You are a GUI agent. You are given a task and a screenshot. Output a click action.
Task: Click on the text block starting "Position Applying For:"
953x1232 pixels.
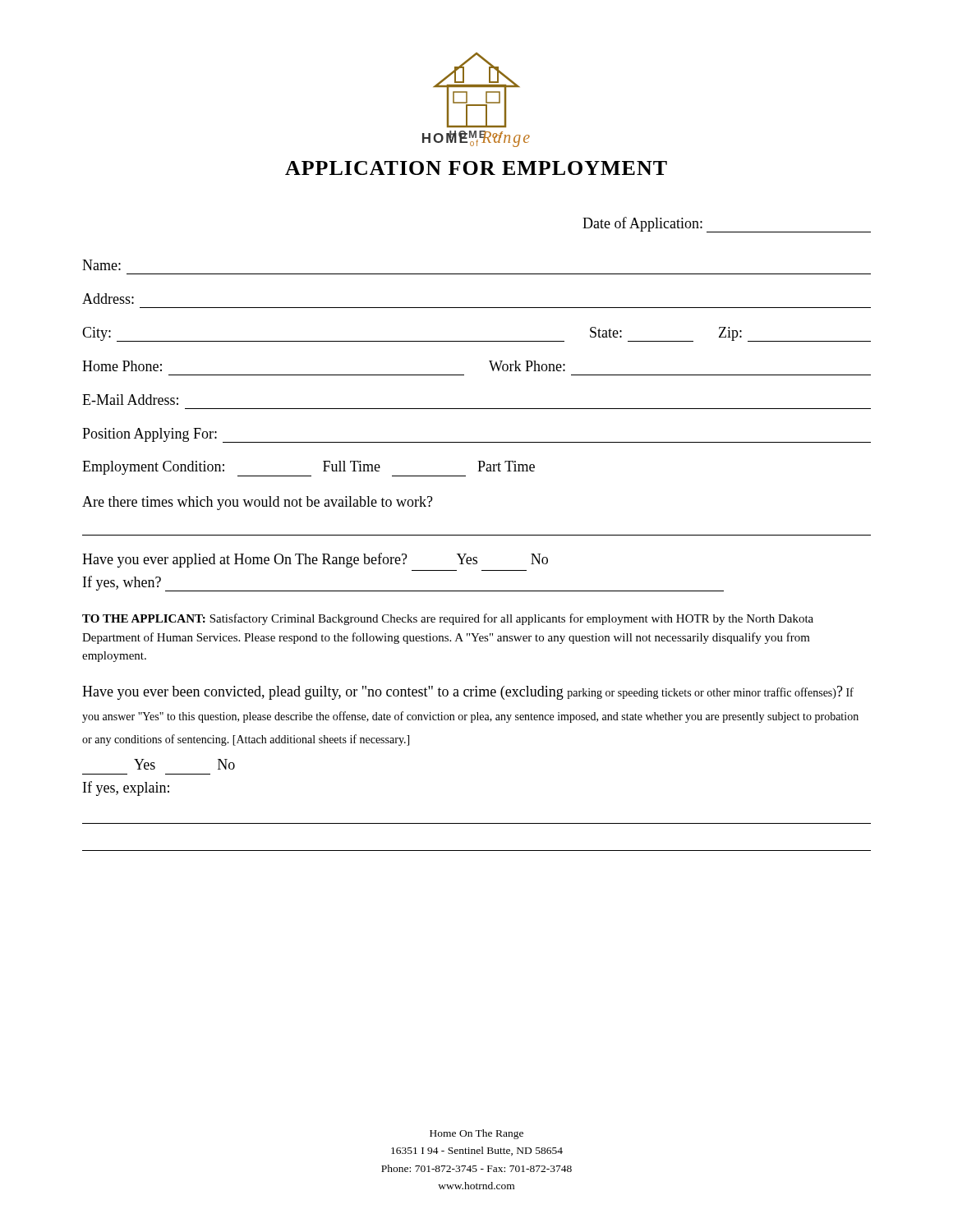click(x=476, y=434)
